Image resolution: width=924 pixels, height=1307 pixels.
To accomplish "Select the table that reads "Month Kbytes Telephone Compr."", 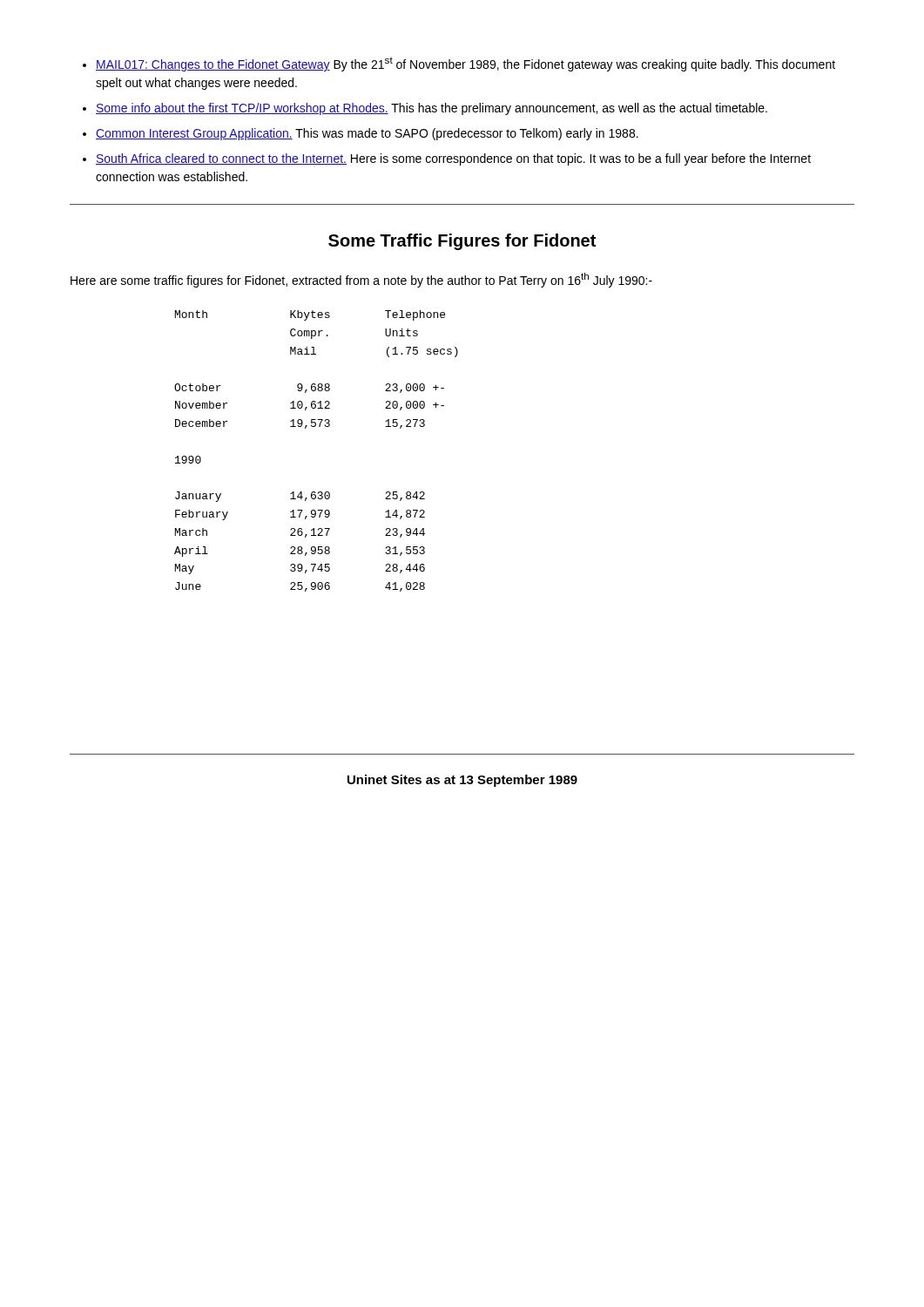I will pyautogui.click(x=462, y=452).
